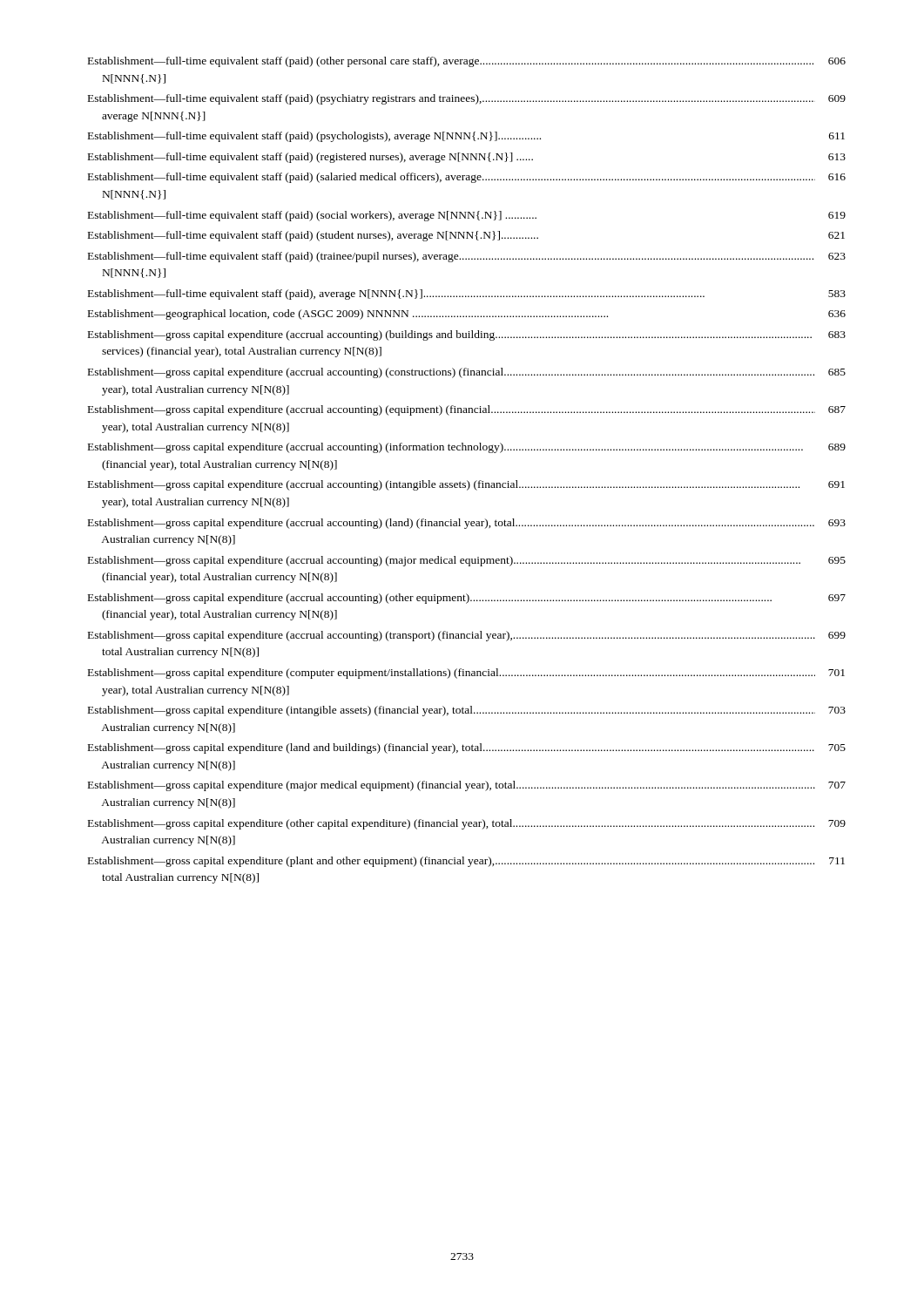The width and height of the screenshot is (924, 1307).
Task: Locate the list item with the text "Establishment—gross capital expenditure (accrual accounting) (information technology) (financial"
Action: click(x=466, y=456)
